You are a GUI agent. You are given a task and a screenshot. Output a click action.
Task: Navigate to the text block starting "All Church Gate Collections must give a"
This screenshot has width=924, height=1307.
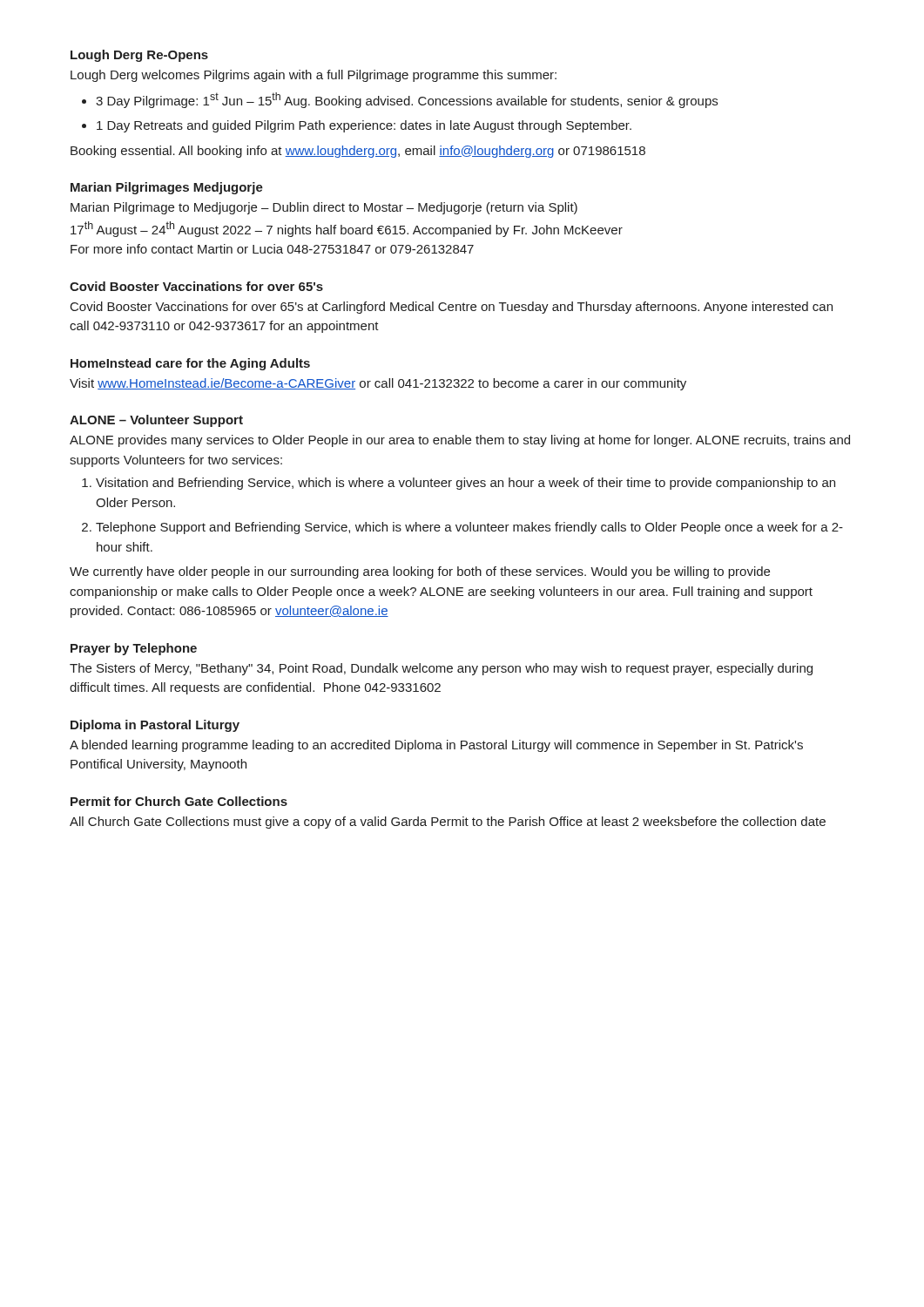coord(448,821)
